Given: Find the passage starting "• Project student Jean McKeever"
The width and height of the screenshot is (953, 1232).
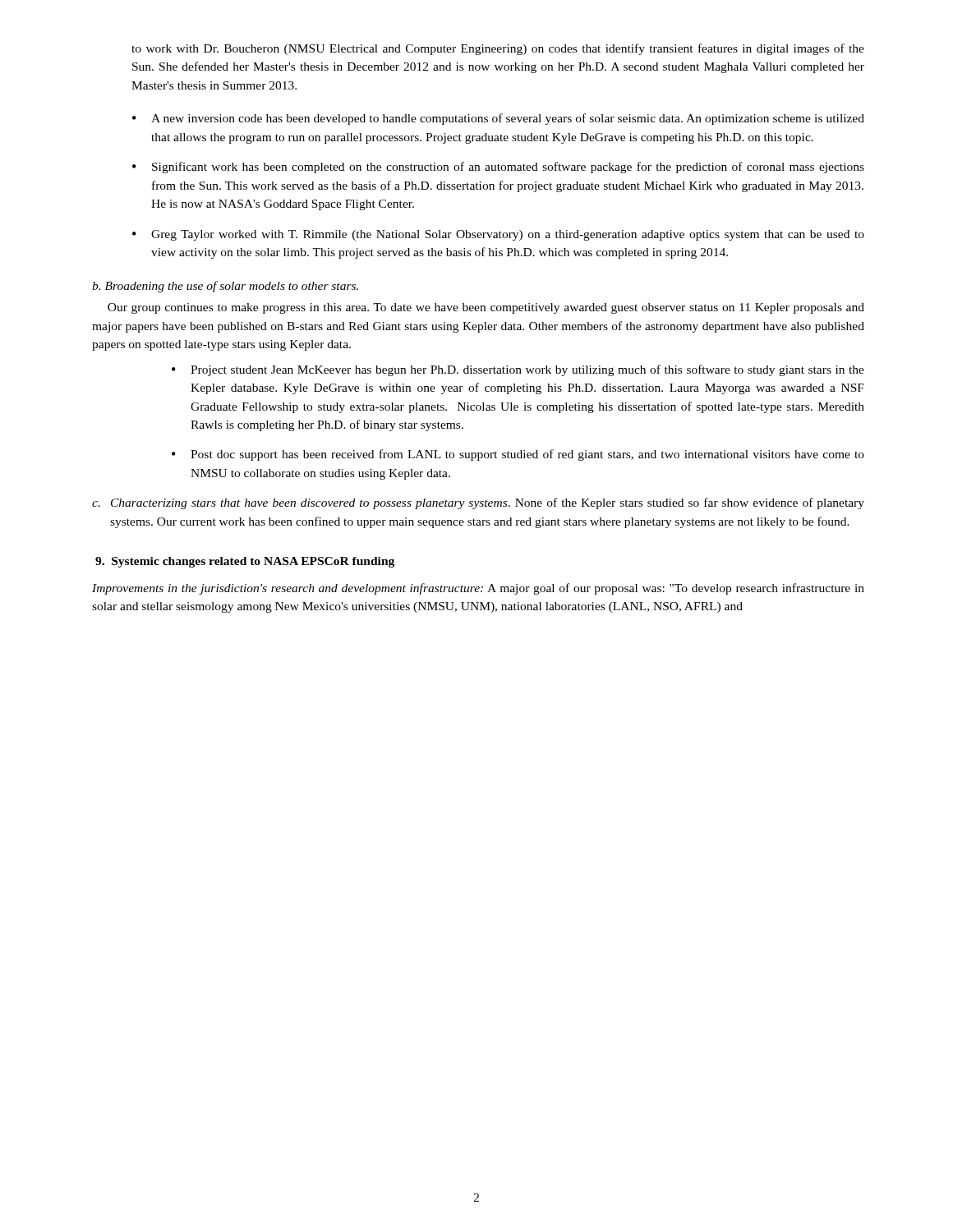Looking at the screenshot, I should [x=518, y=397].
